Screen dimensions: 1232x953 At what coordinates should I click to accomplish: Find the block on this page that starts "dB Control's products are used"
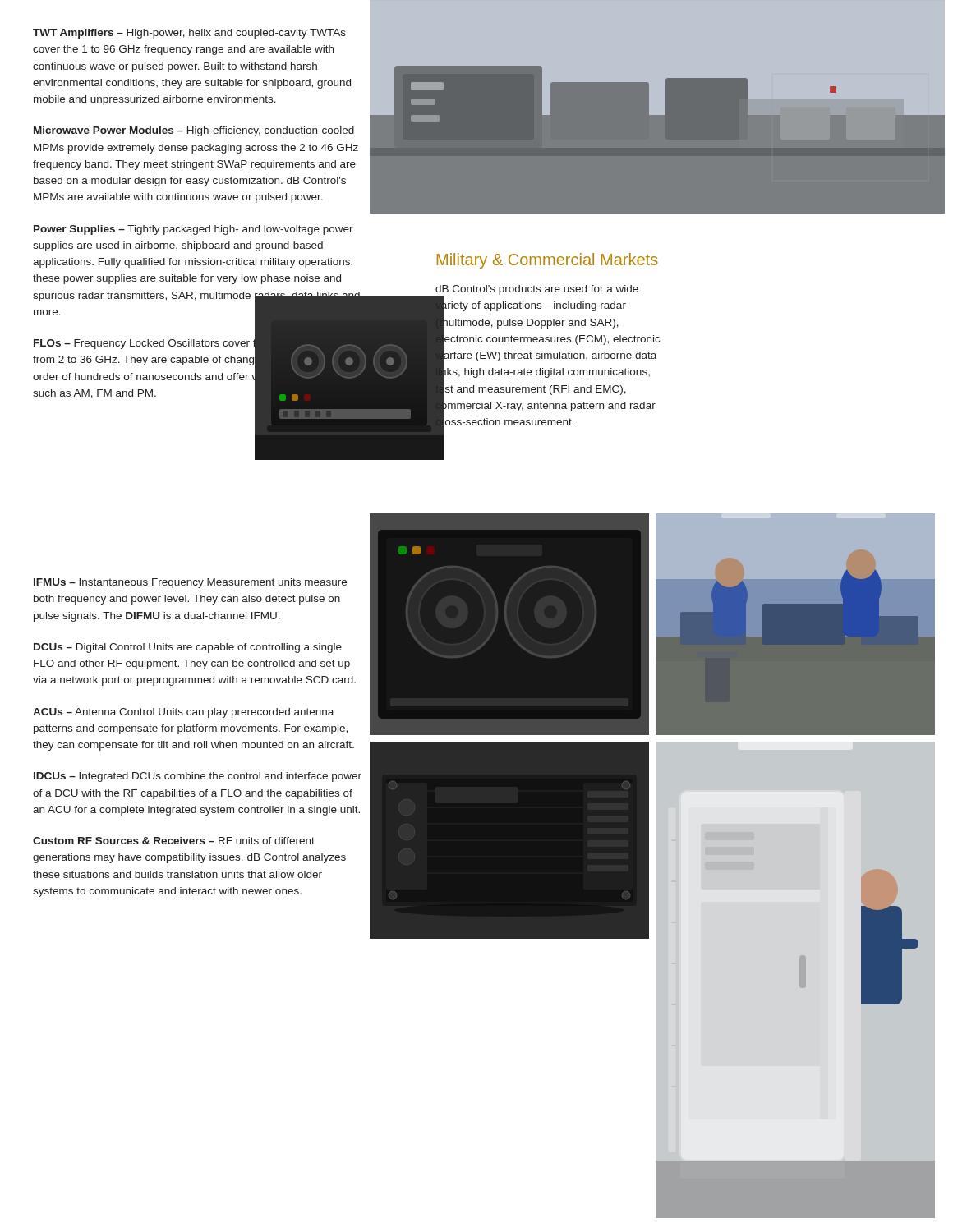point(548,355)
